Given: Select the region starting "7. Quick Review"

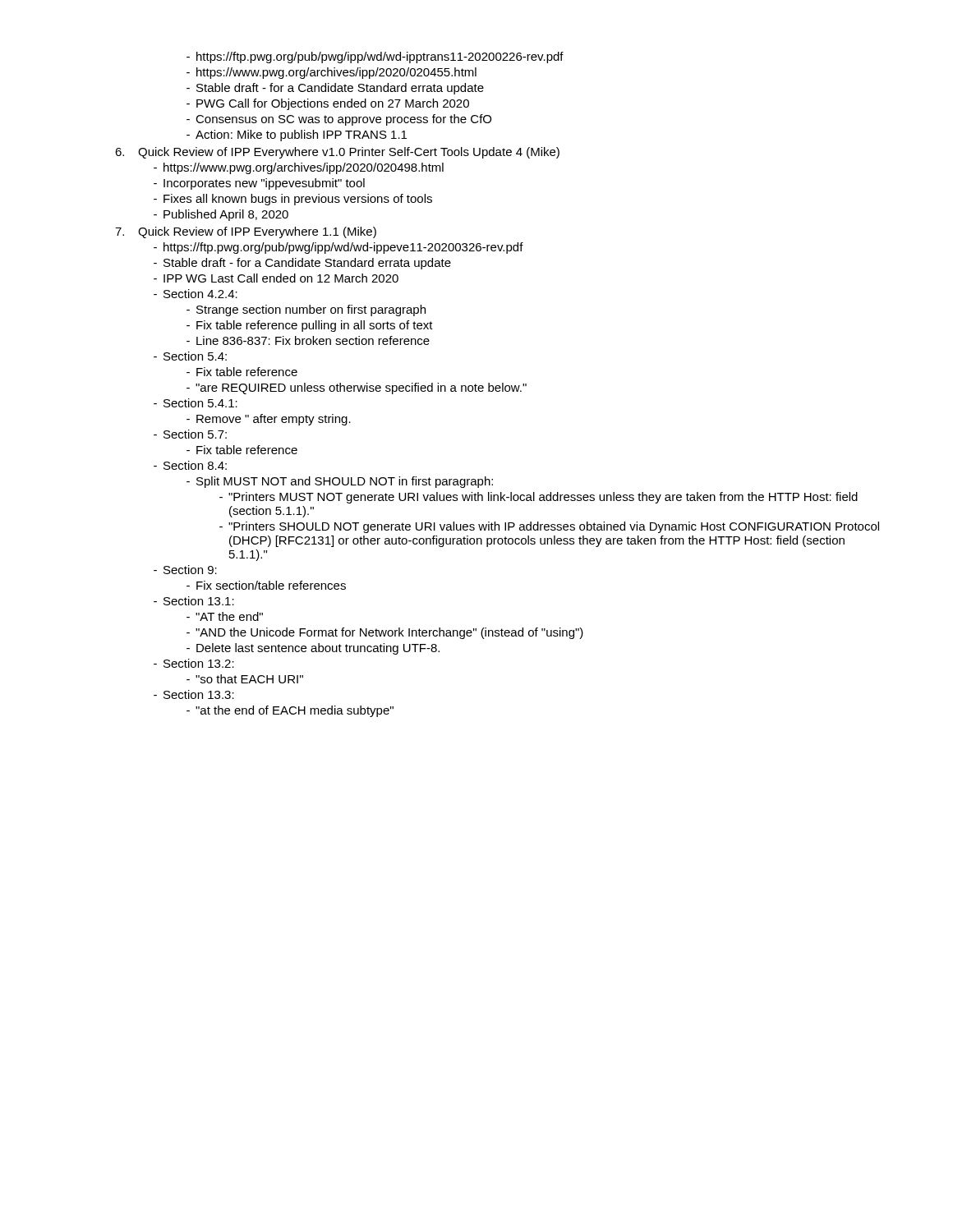Looking at the screenshot, I should 246,232.
